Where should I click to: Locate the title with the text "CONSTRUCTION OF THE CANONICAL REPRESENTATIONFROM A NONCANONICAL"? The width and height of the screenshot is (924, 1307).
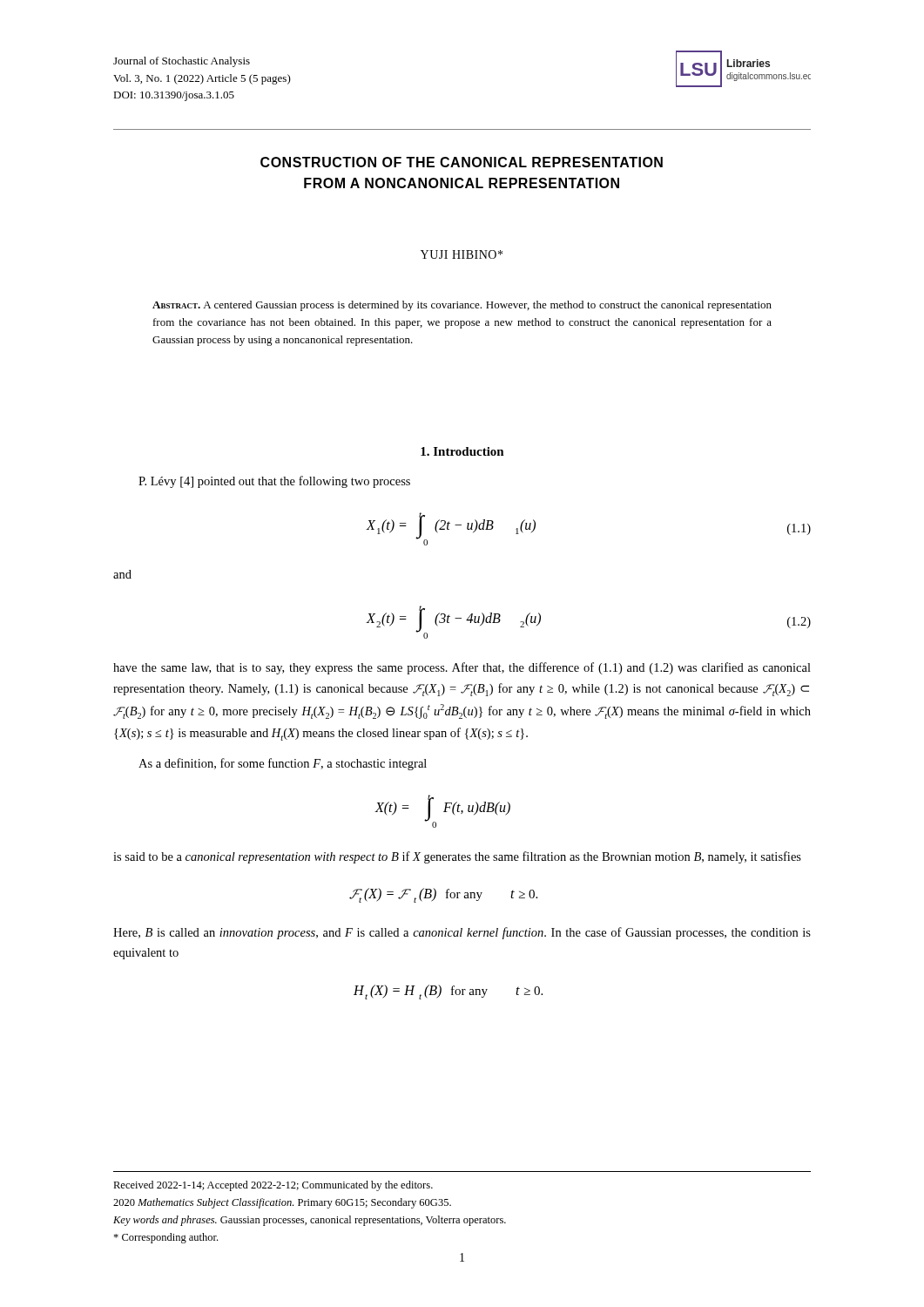click(x=462, y=173)
